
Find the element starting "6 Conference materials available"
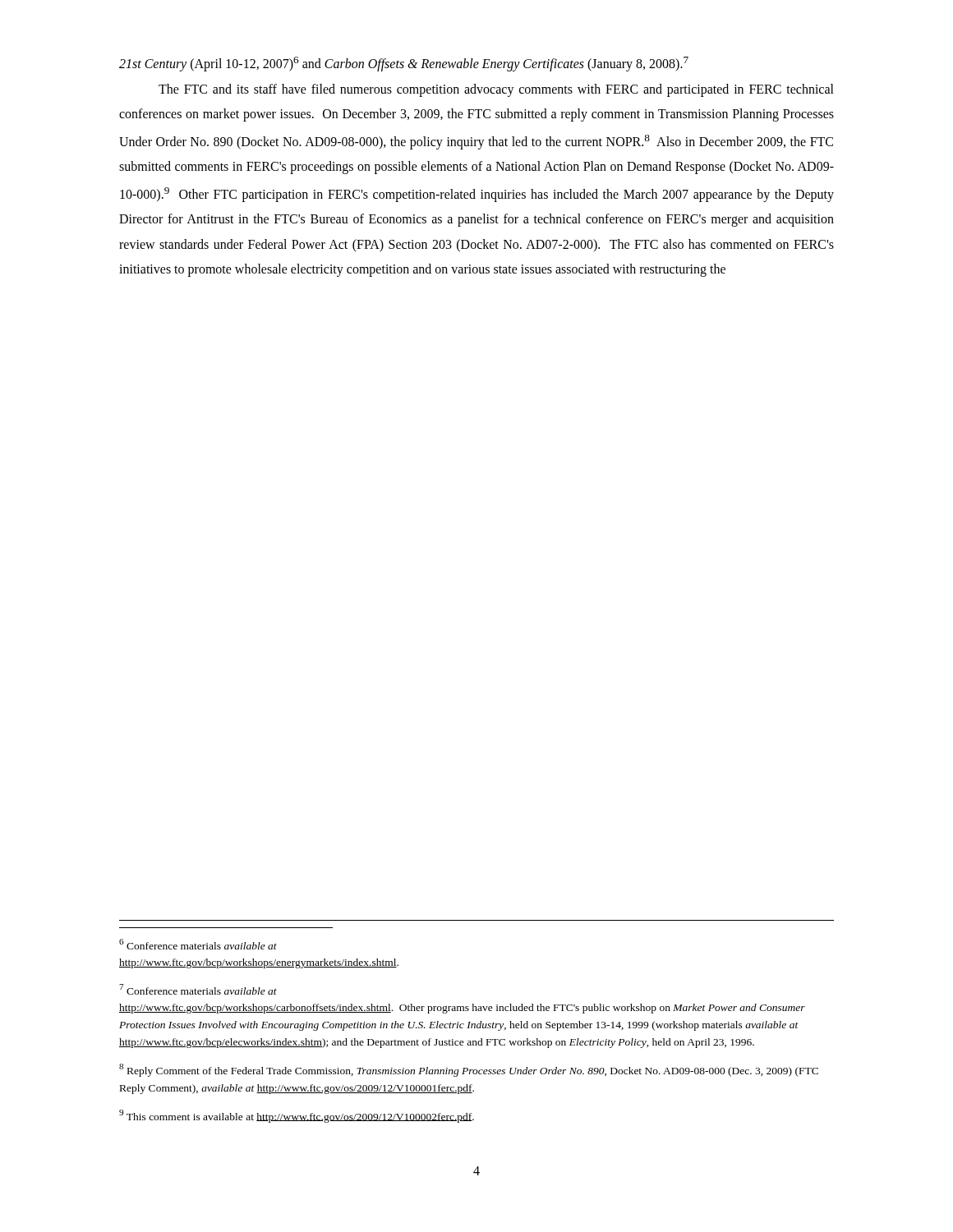[x=259, y=952]
